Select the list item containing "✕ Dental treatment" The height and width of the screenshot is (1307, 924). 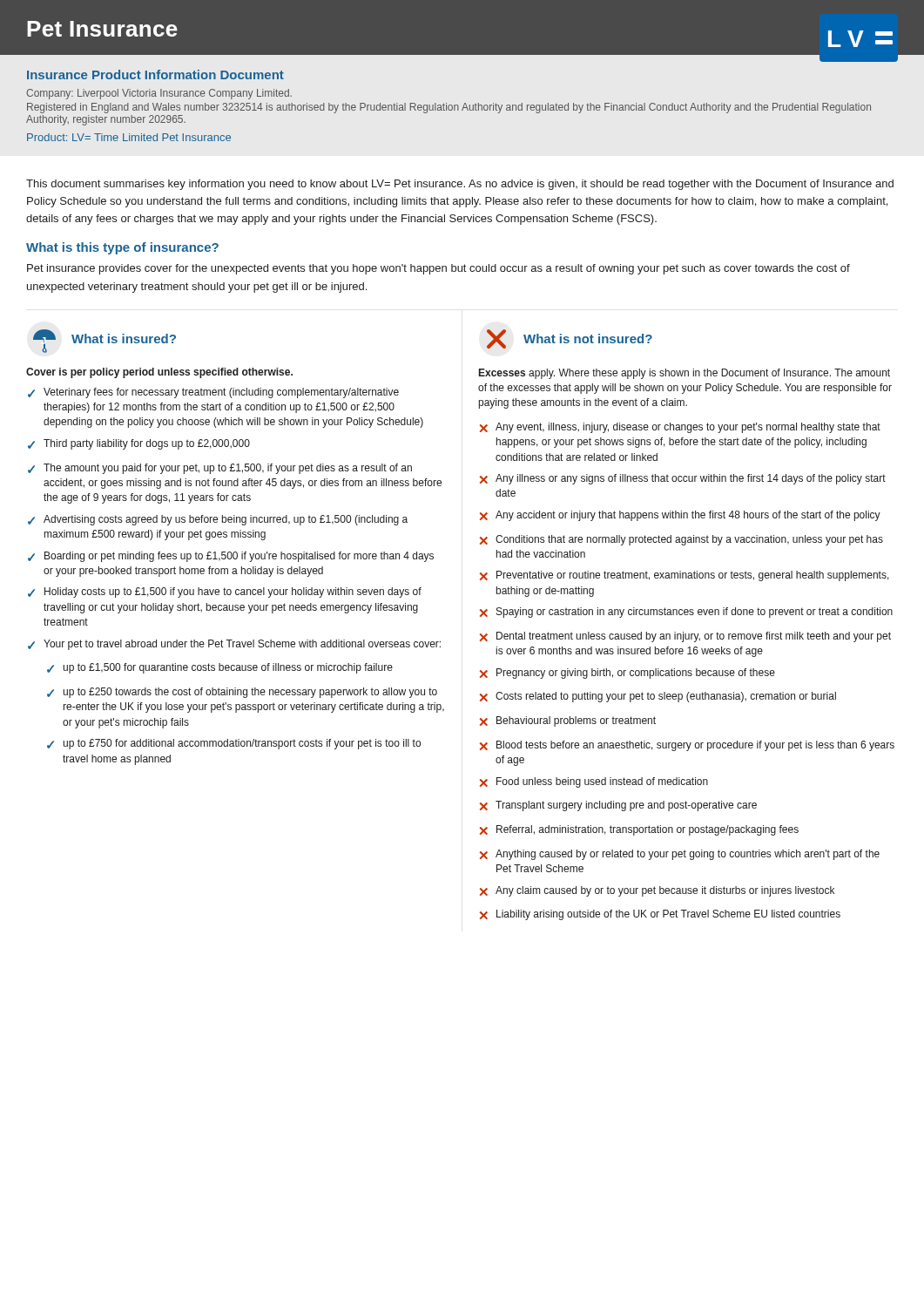688,644
